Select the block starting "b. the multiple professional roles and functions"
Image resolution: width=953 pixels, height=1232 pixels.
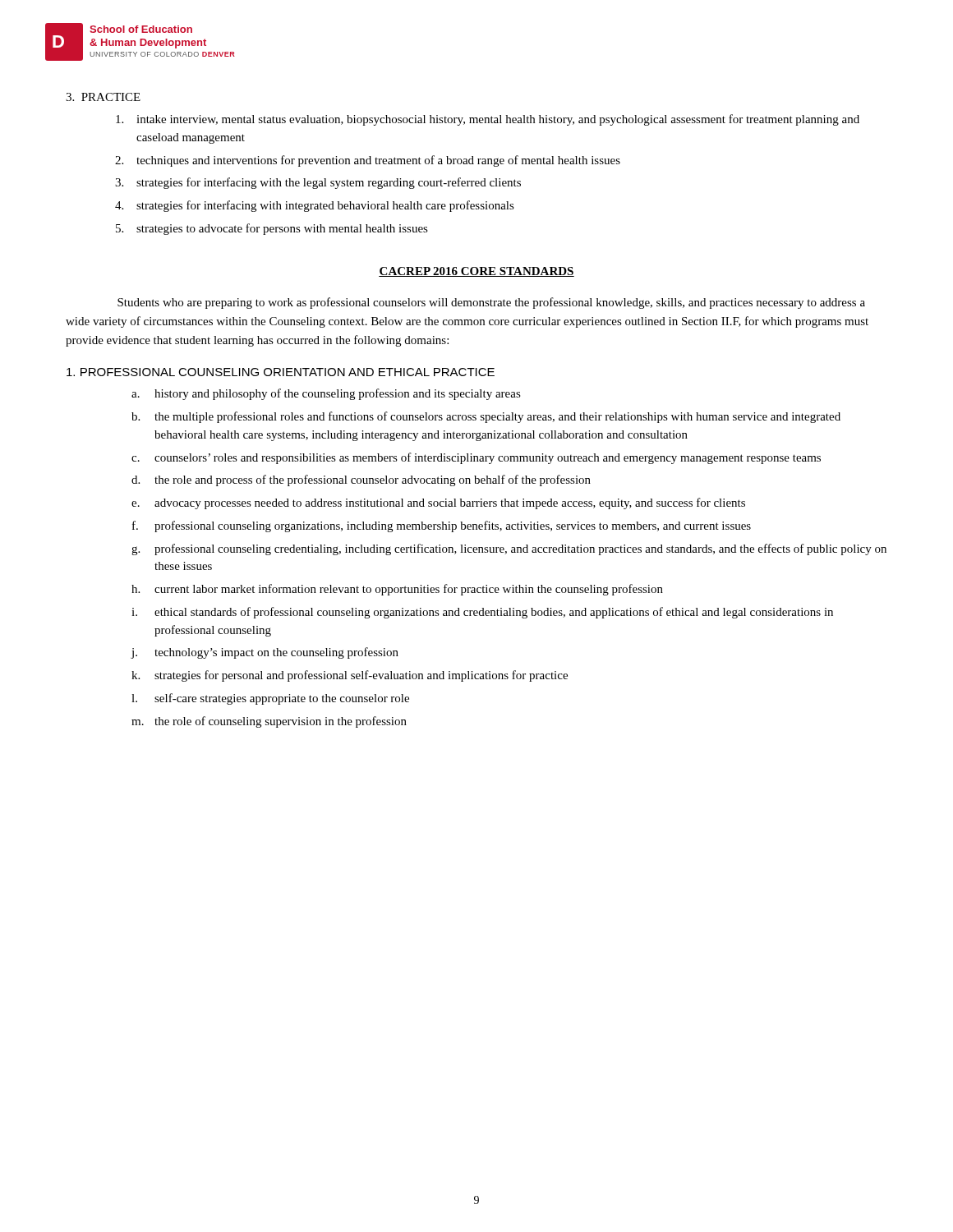(x=509, y=426)
